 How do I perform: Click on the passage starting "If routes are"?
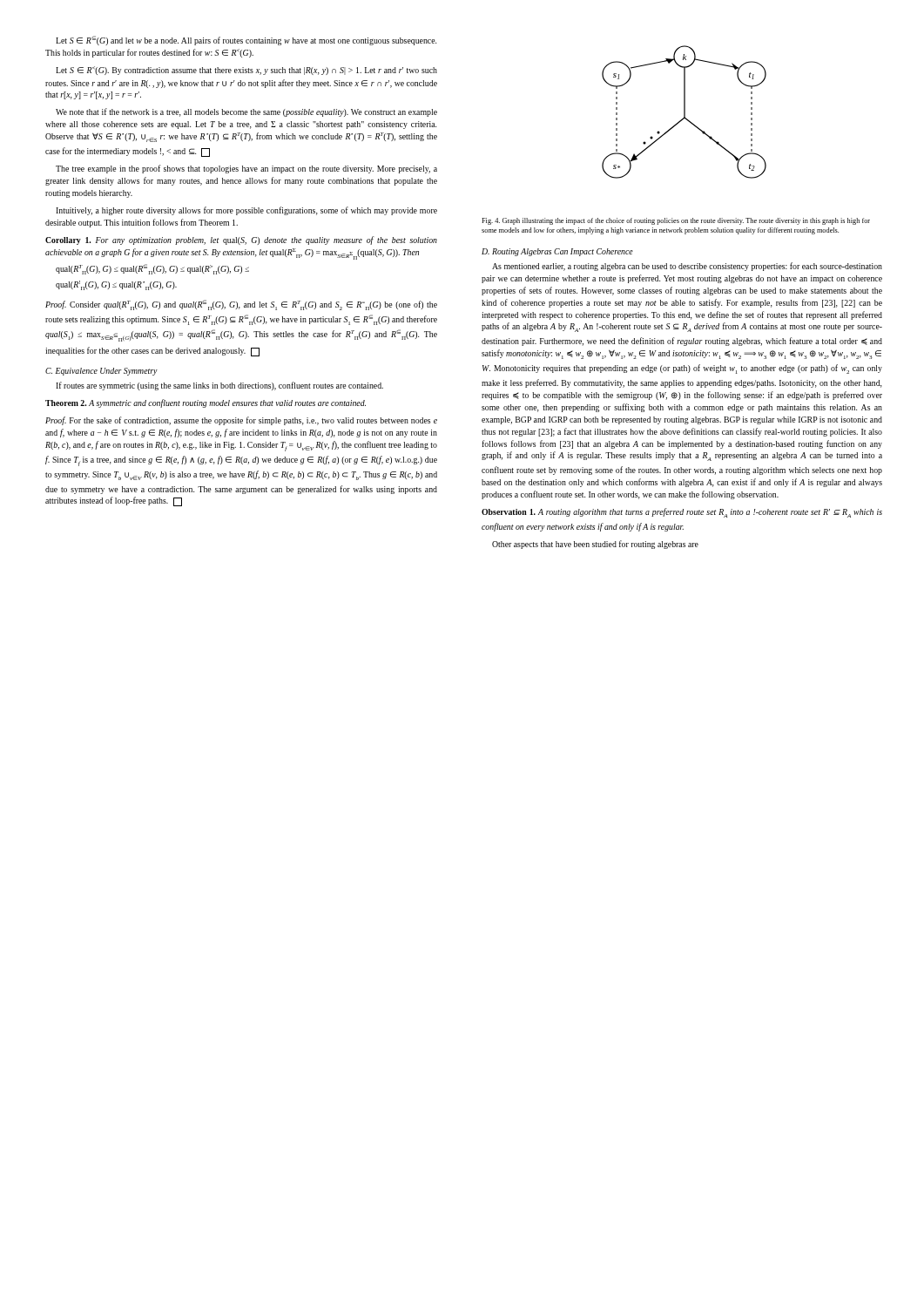pyautogui.click(x=220, y=386)
